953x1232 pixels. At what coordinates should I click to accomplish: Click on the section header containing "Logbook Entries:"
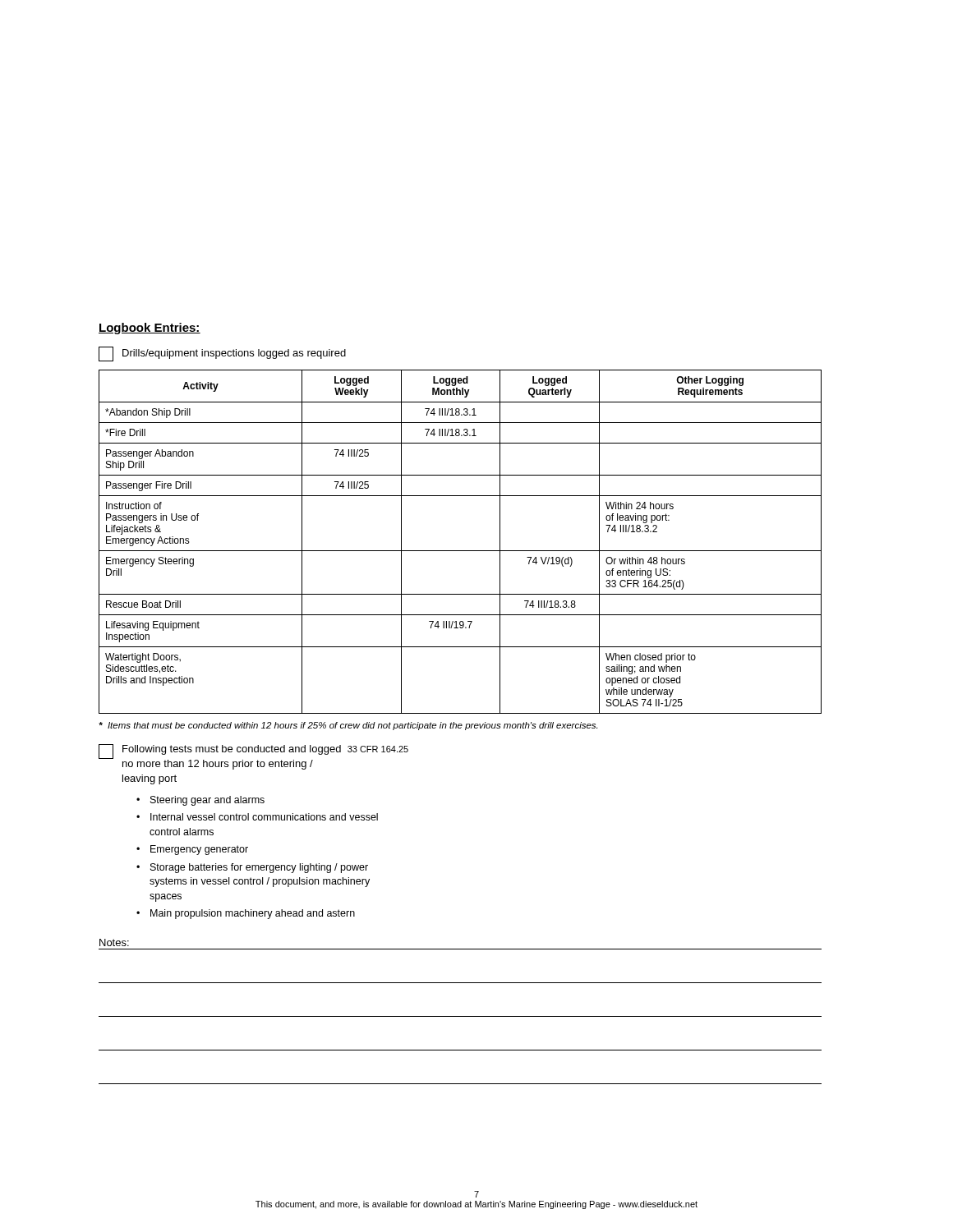[x=150, y=329]
